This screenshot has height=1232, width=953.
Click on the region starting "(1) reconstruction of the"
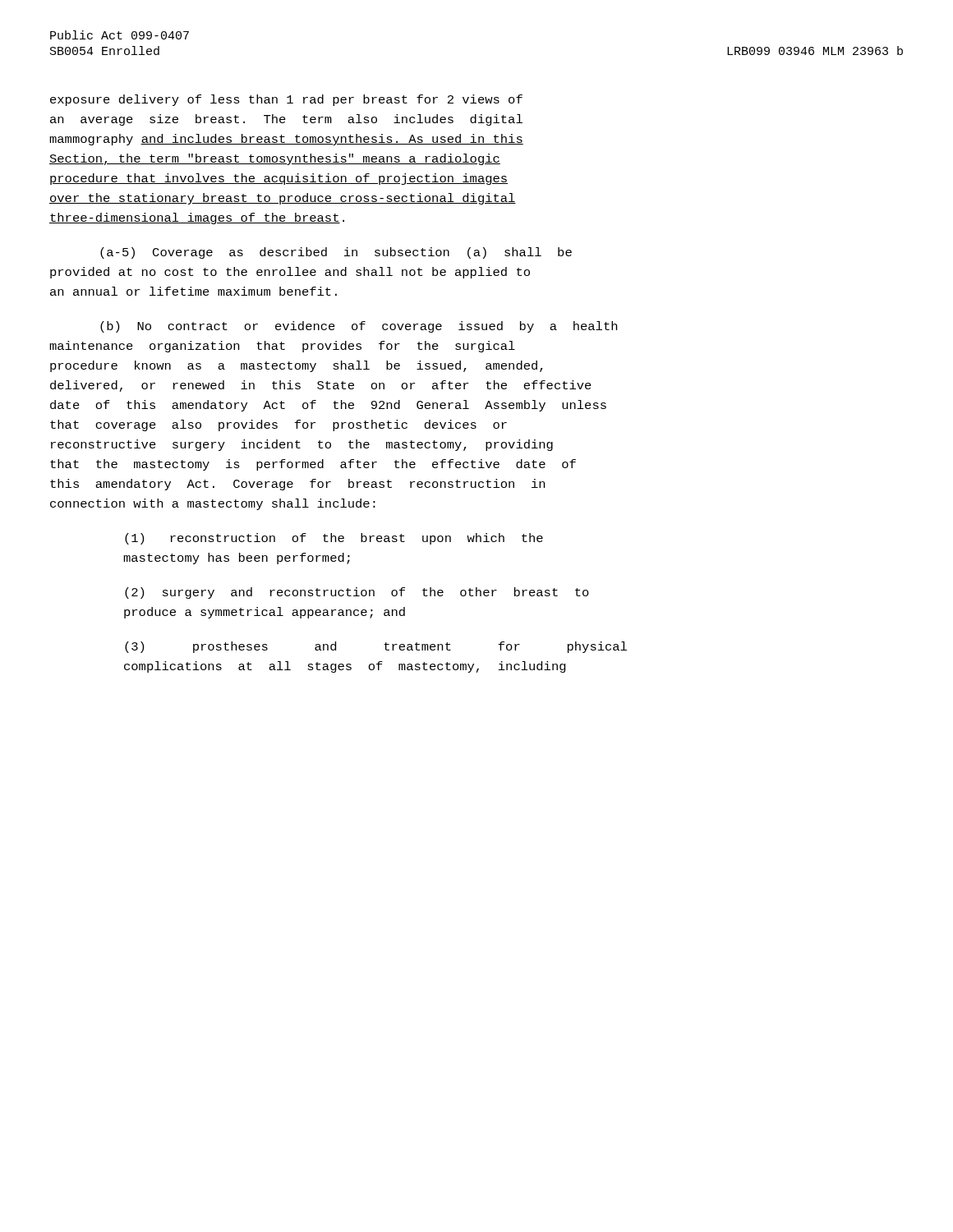(x=333, y=549)
